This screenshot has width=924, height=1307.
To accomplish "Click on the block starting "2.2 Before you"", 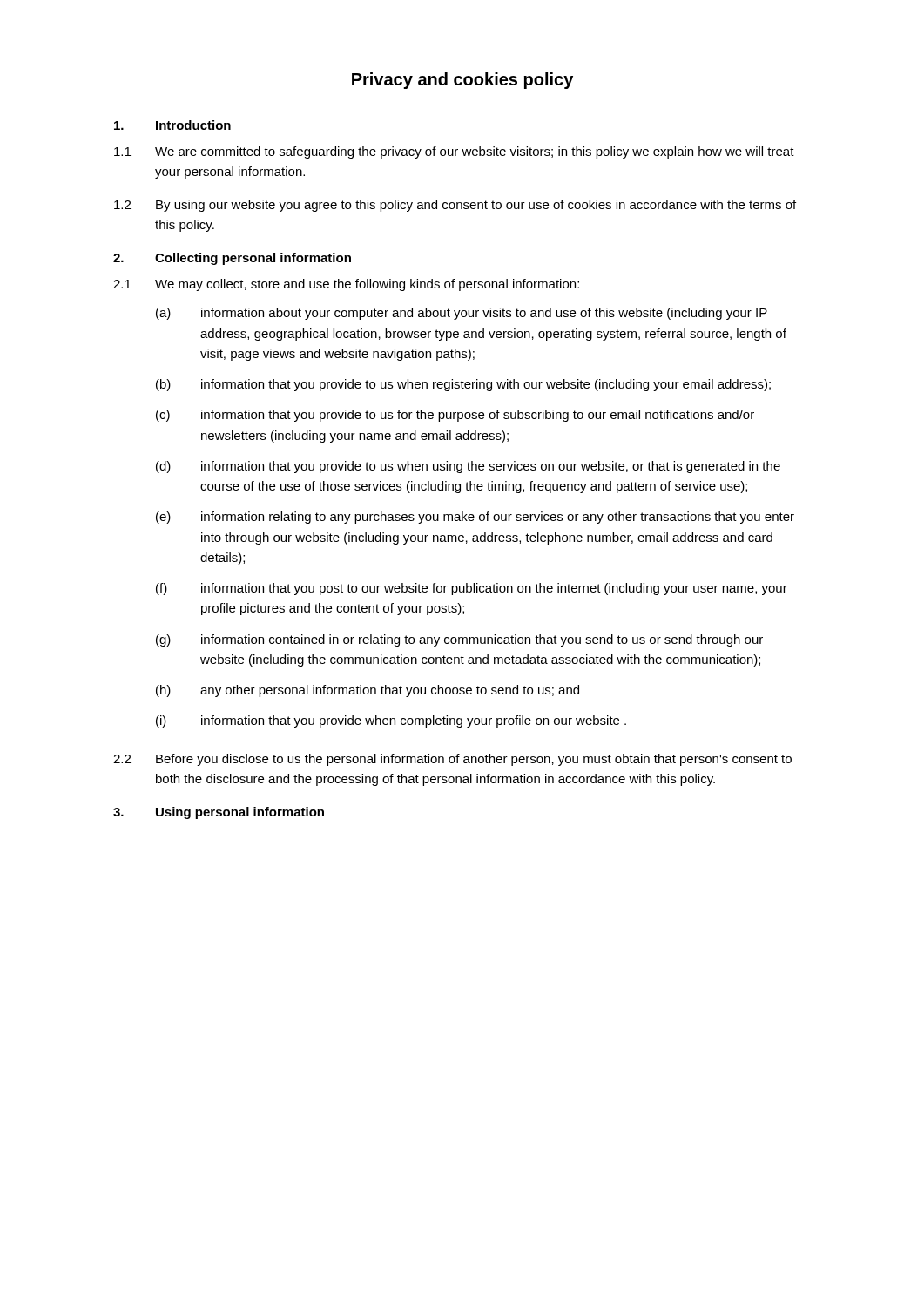I will 462,768.
